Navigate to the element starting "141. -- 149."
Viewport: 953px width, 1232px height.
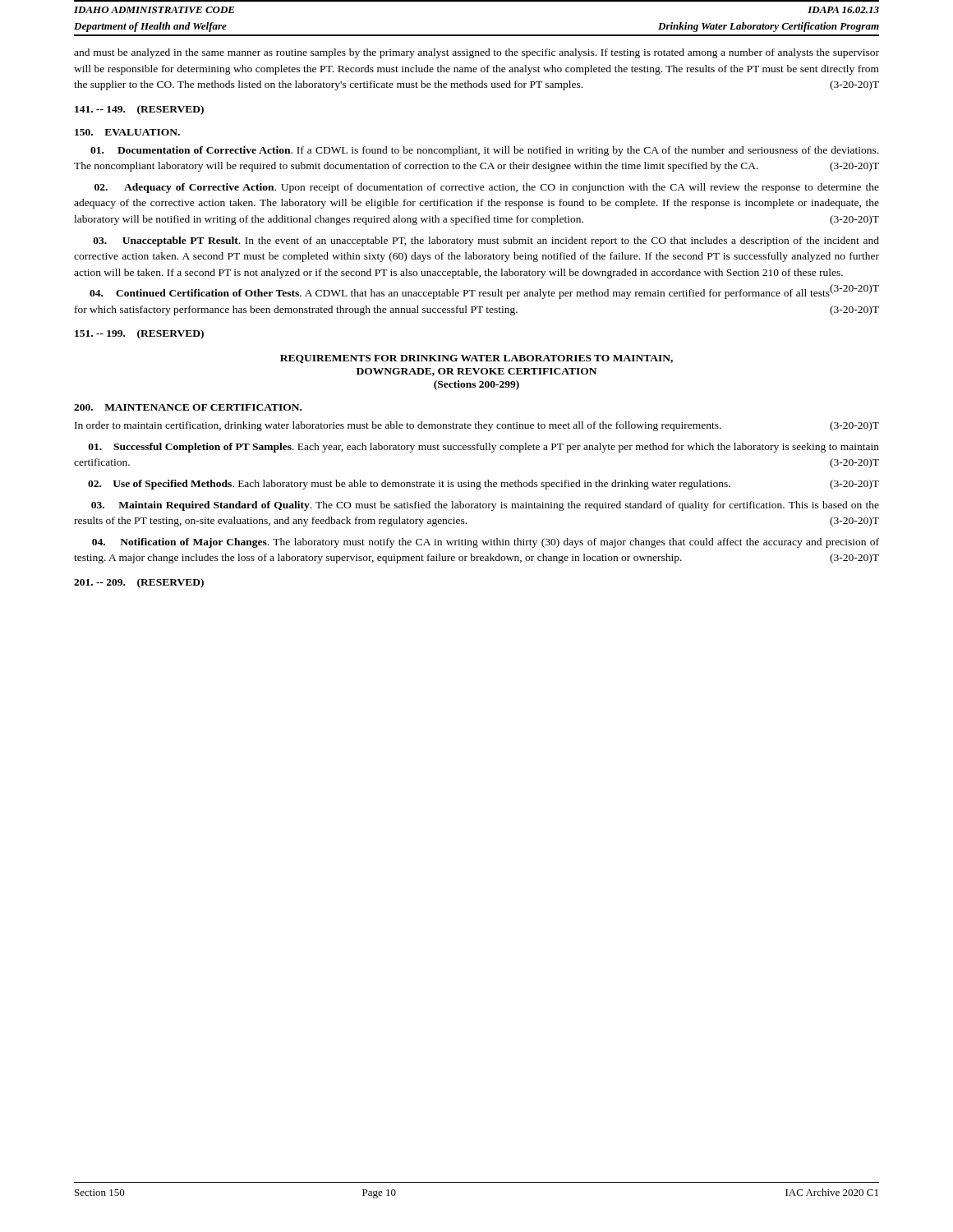(x=139, y=109)
